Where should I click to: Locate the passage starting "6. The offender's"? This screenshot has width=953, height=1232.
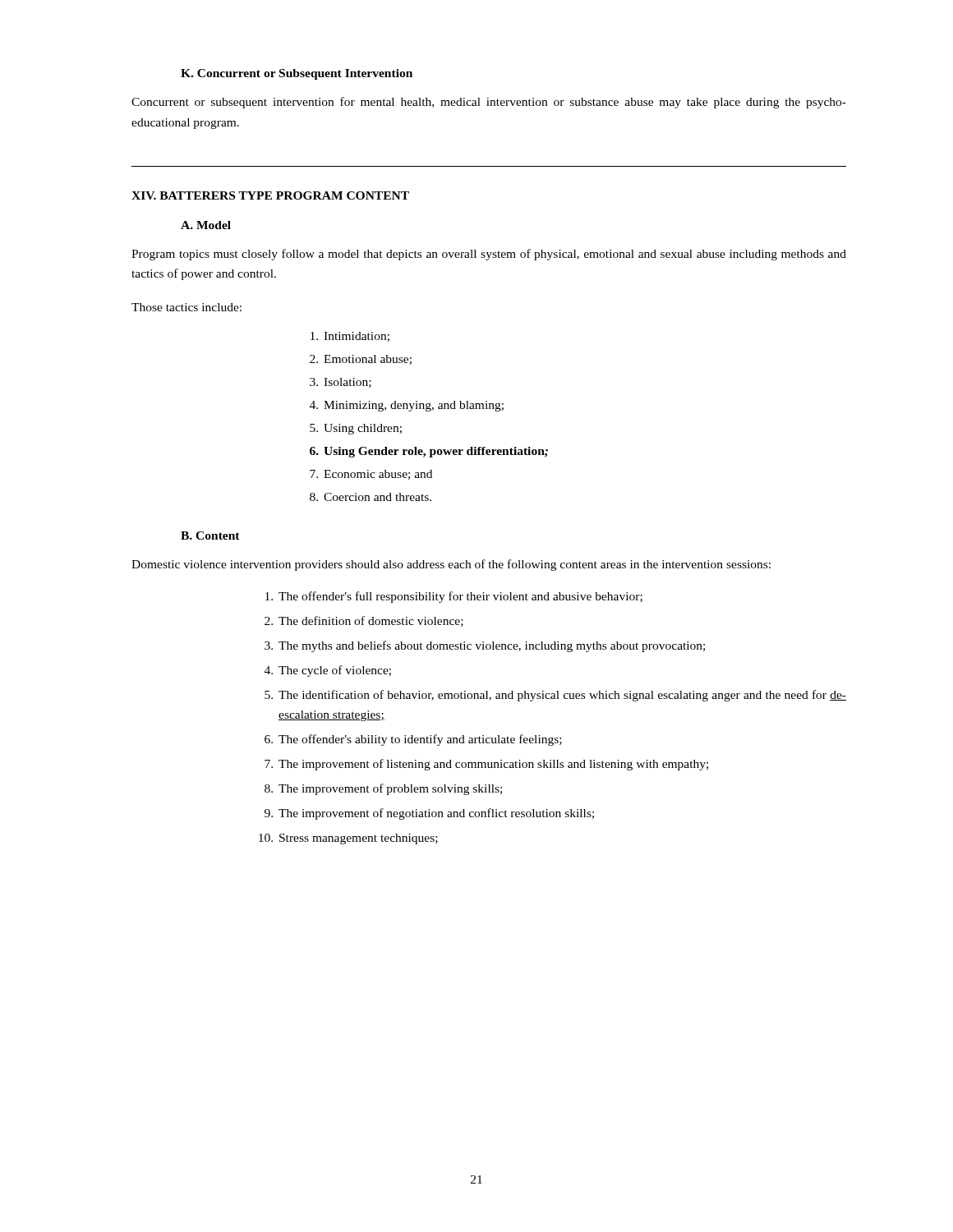548,739
